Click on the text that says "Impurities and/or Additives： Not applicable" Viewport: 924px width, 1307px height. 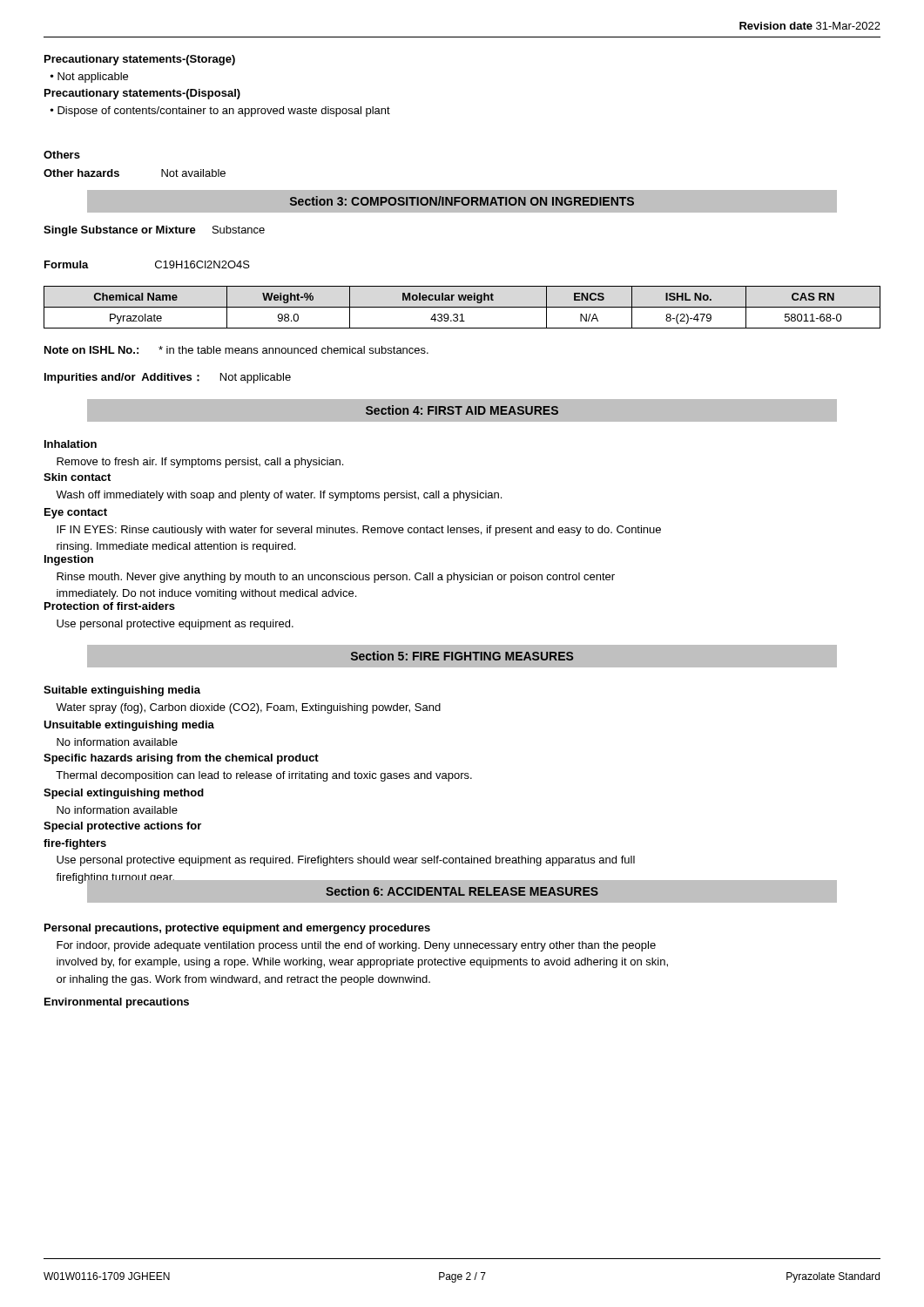click(x=167, y=377)
